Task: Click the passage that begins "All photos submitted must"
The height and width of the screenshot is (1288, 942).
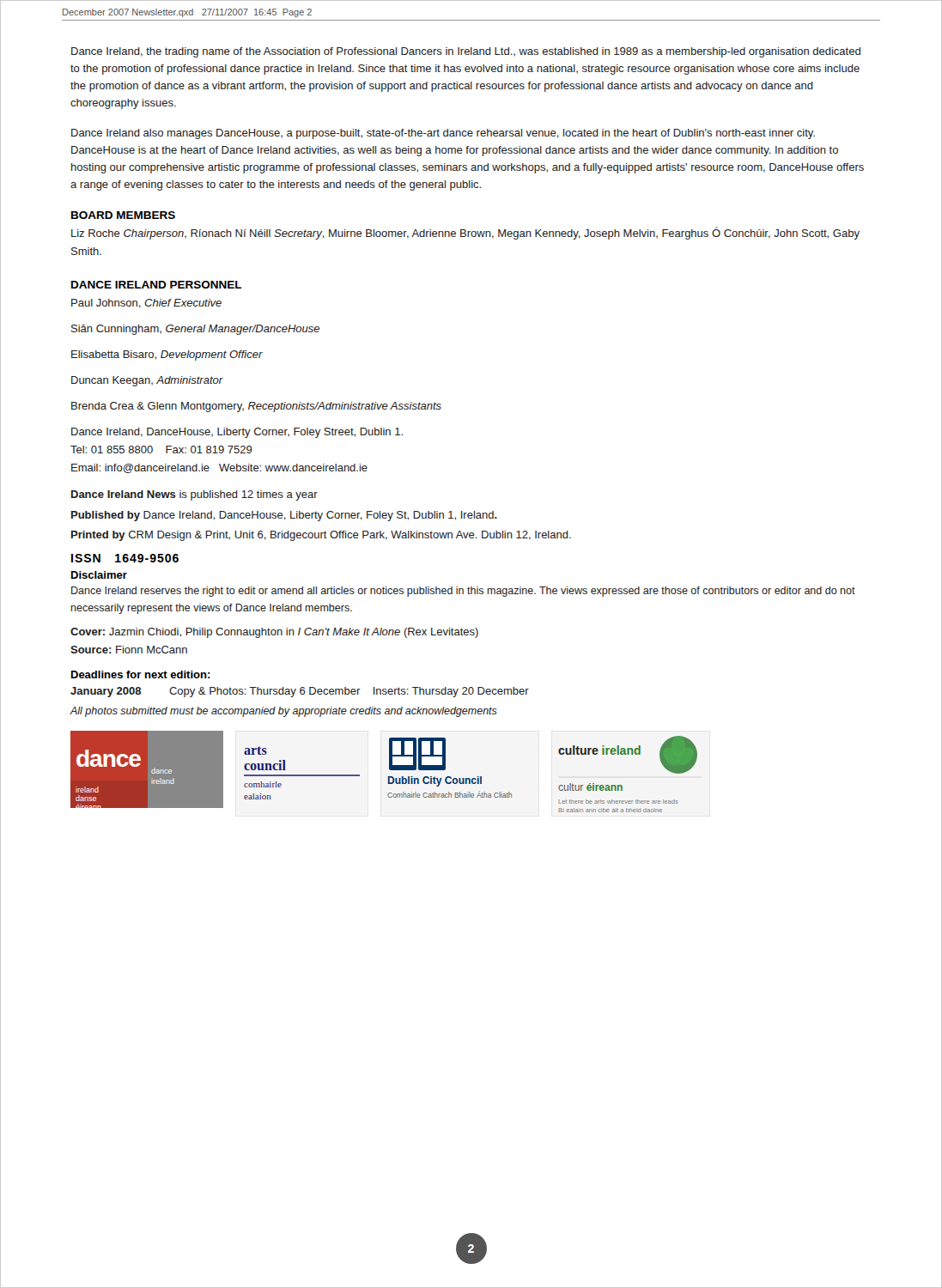Action: (284, 711)
